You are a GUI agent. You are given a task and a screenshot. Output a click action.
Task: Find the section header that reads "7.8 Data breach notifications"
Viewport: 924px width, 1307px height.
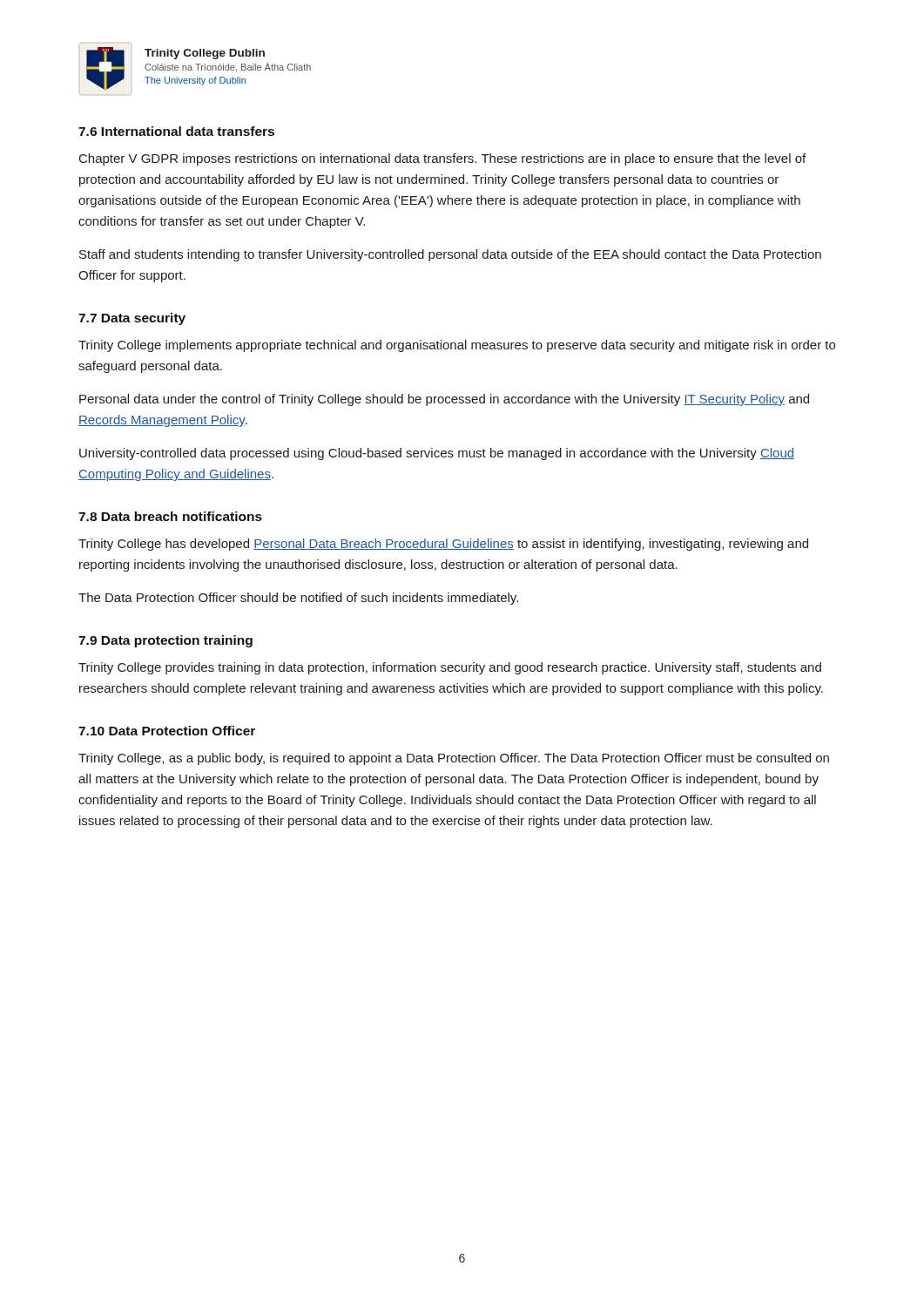click(170, 516)
